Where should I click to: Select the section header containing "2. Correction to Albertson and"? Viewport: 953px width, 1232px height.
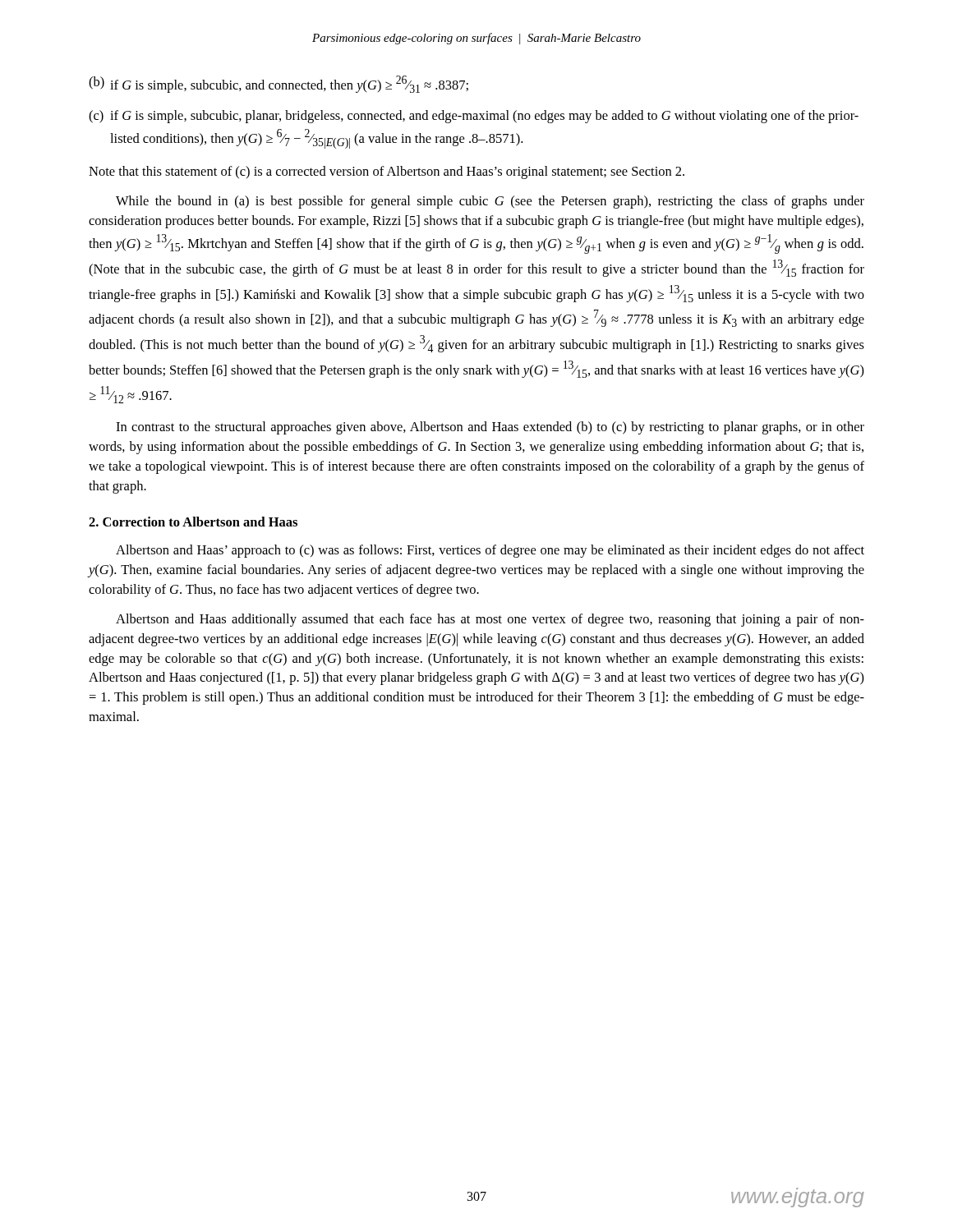coord(193,522)
